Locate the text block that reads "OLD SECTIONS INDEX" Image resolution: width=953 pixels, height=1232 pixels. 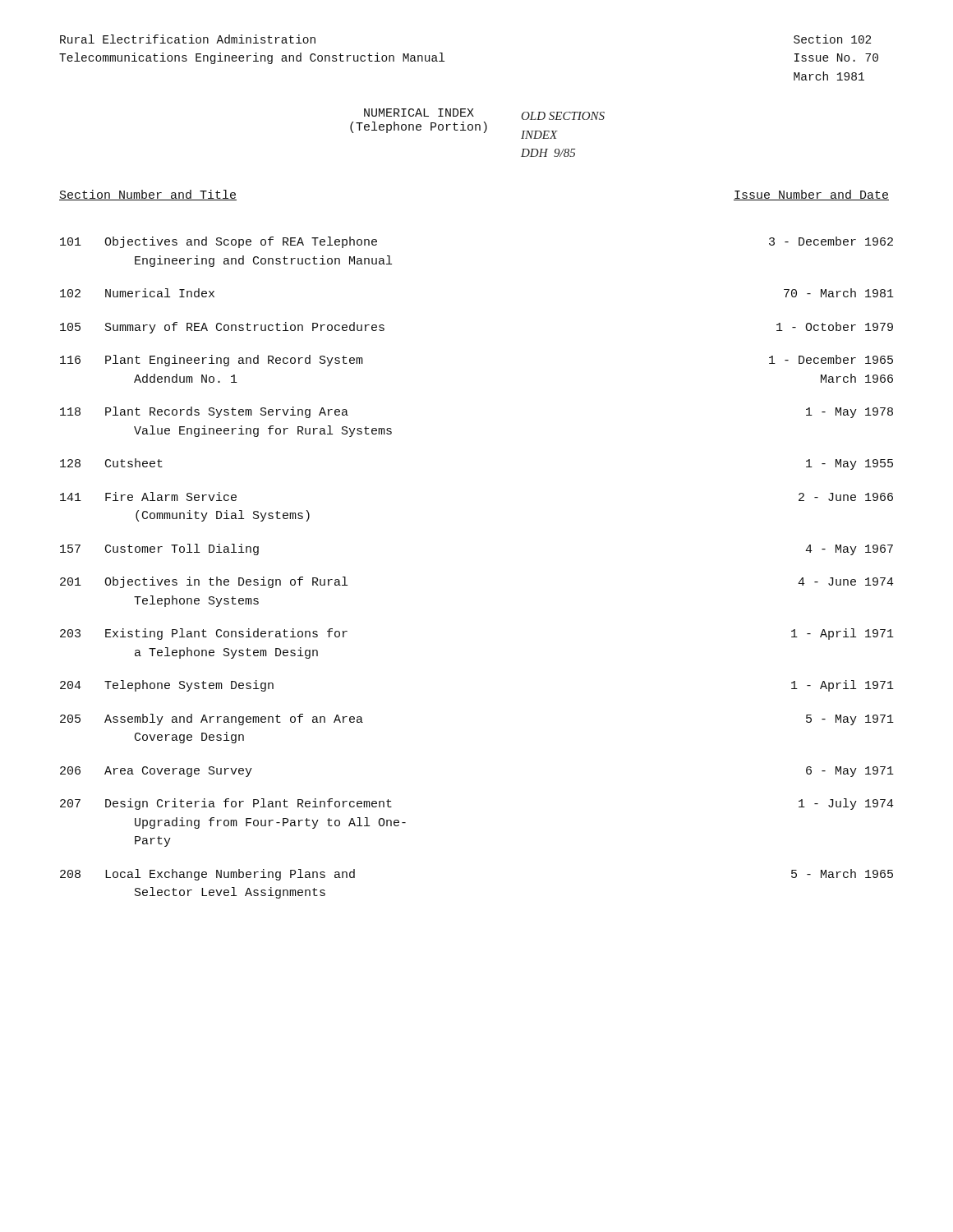point(563,134)
